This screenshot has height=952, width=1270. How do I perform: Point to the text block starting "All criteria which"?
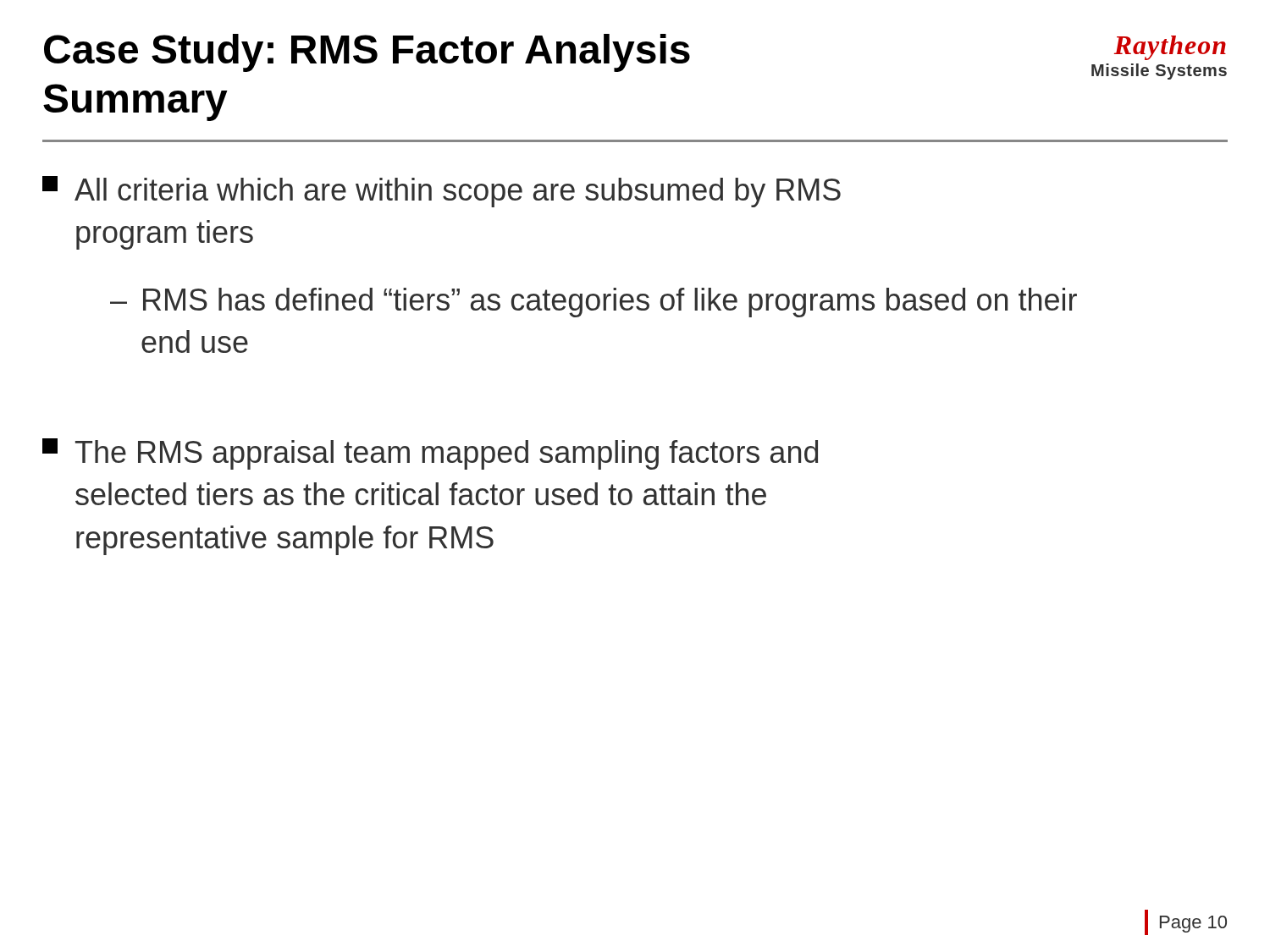[442, 212]
